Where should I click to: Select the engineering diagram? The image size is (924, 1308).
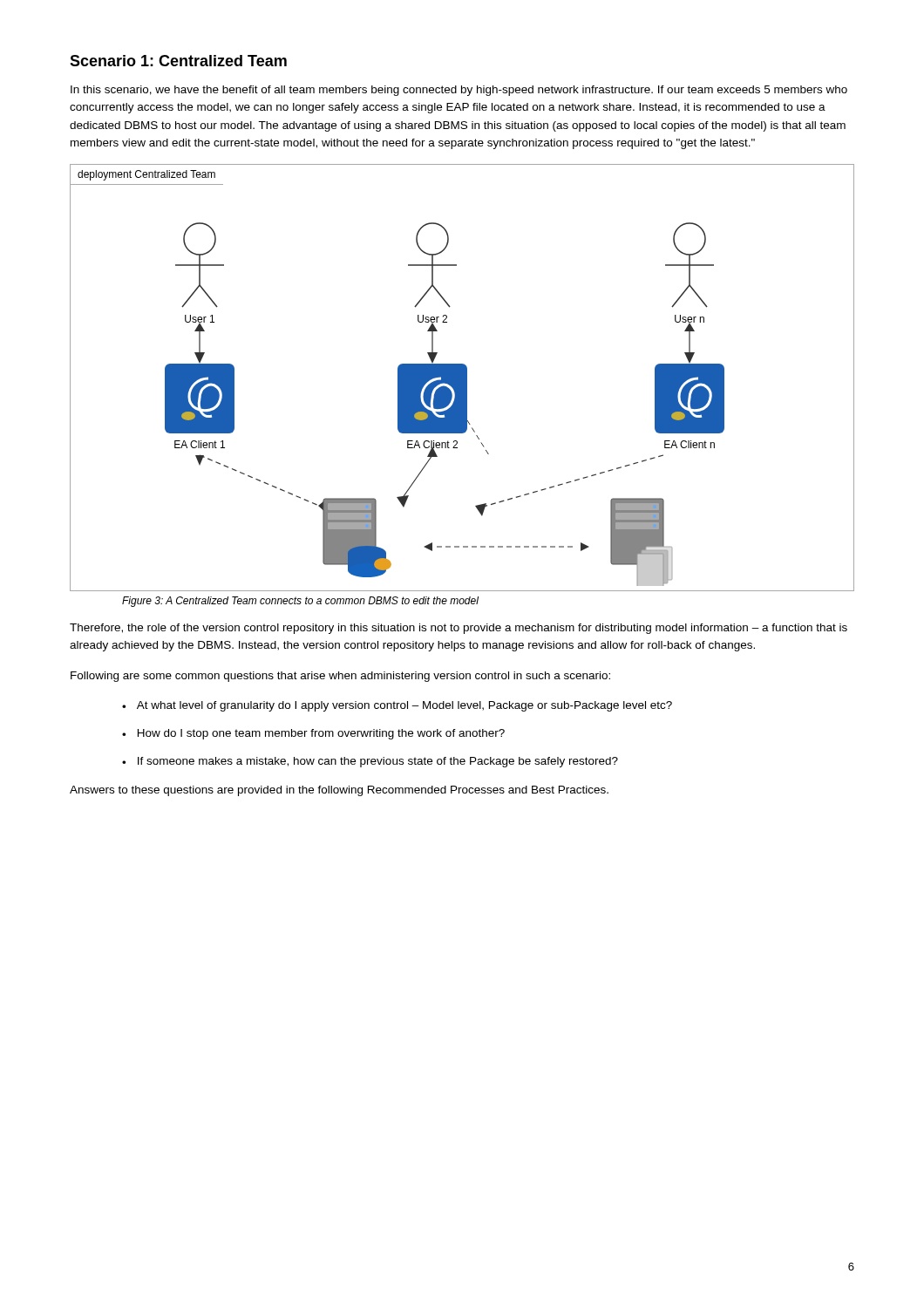(462, 378)
